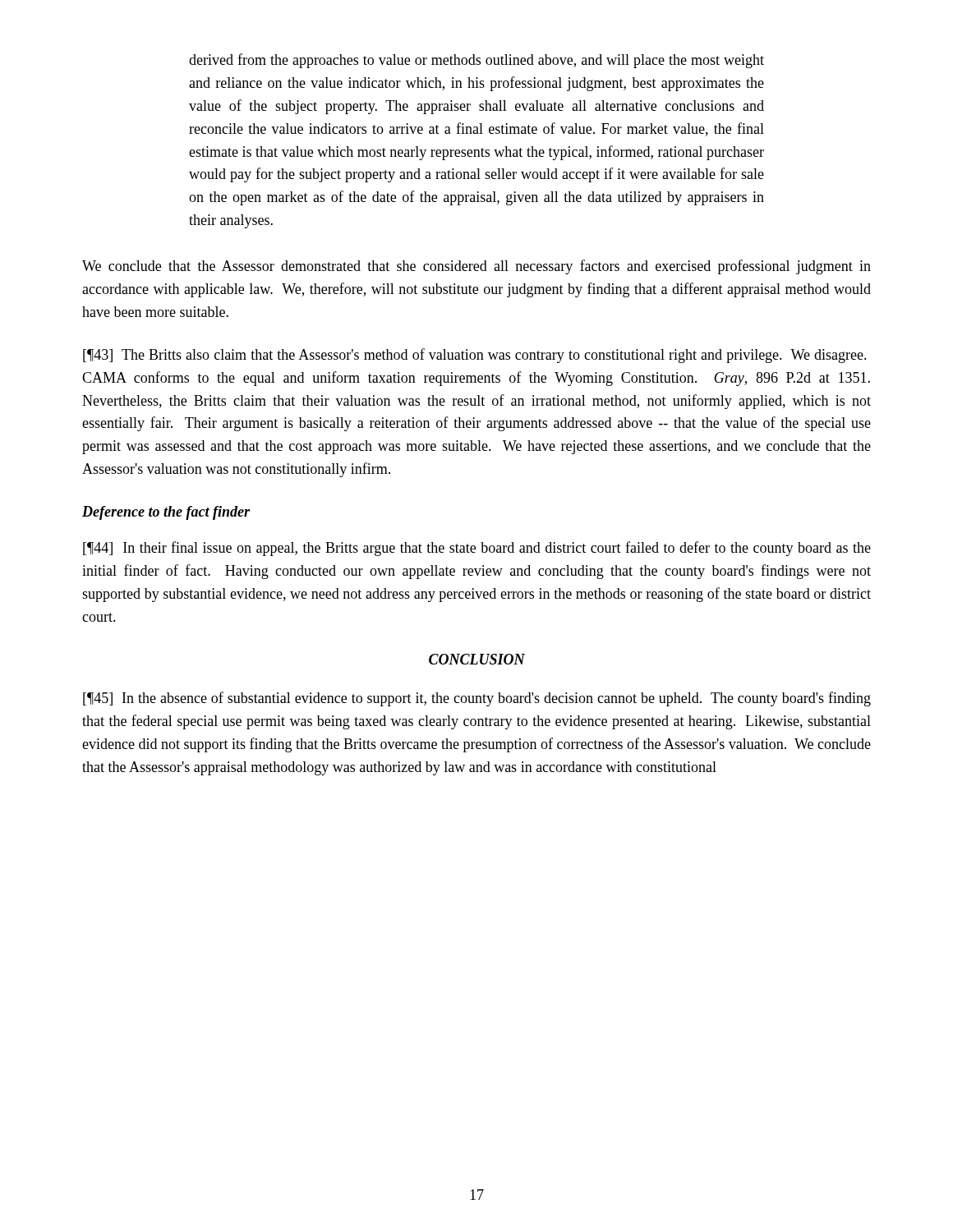The height and width of the screenshot is (1232, 953).
Task: Locate the text starting "[¶45] In the absence of substantial"
Action: coord(476,733)
